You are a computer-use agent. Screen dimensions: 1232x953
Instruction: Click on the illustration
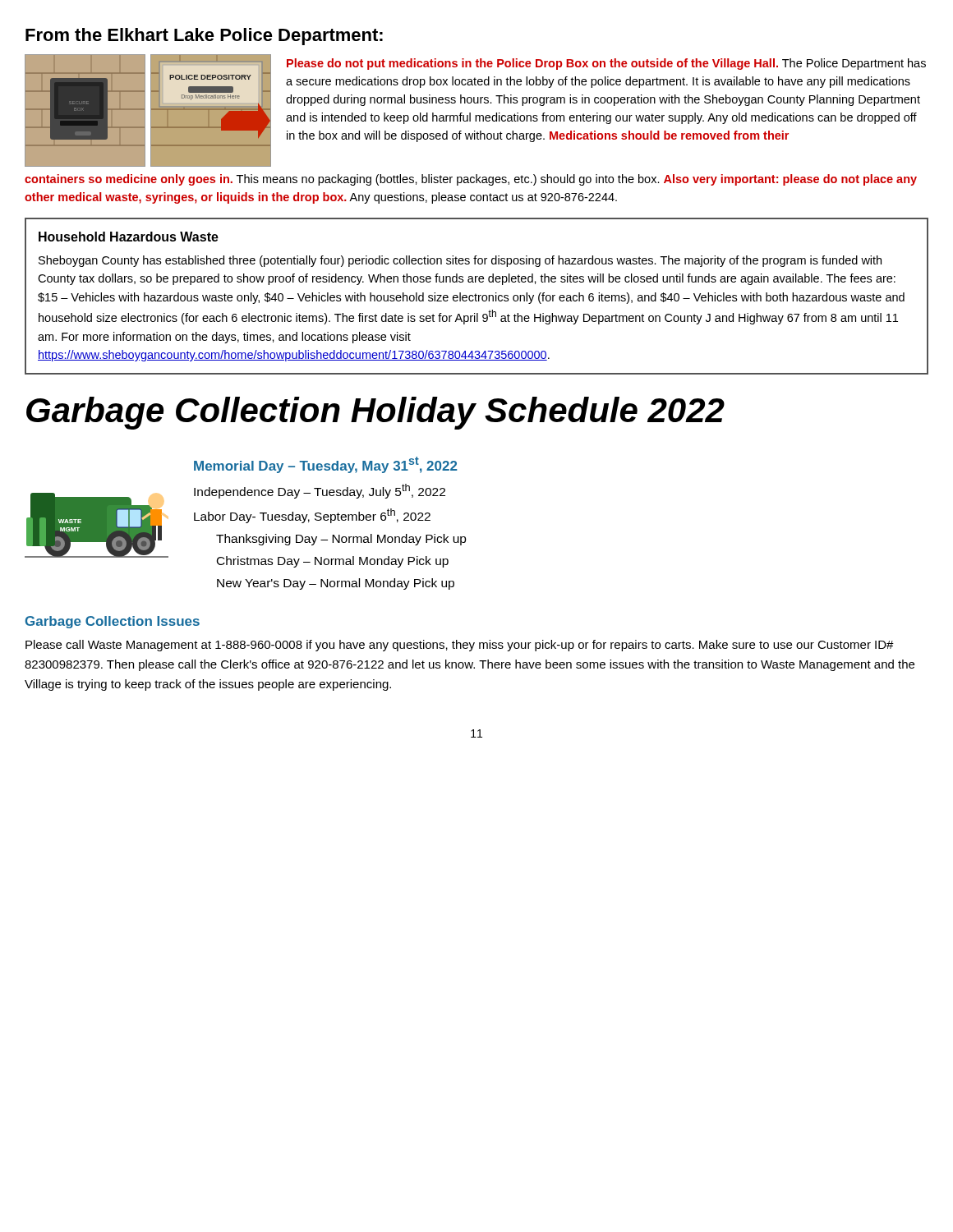pyautogui.click(x=97, y=514)
